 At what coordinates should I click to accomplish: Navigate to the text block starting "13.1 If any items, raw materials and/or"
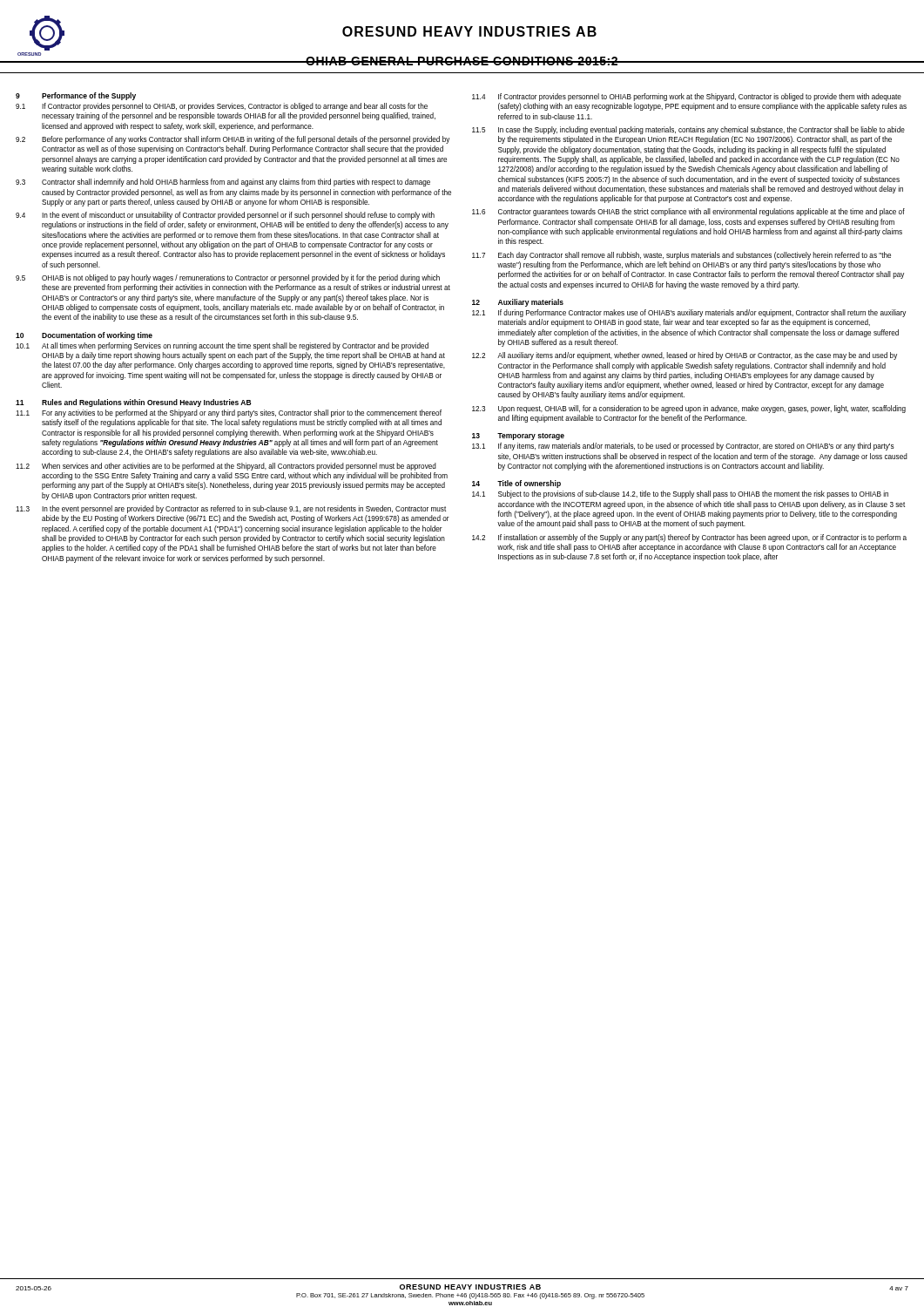pyautogui.click(x=690, y=457)
